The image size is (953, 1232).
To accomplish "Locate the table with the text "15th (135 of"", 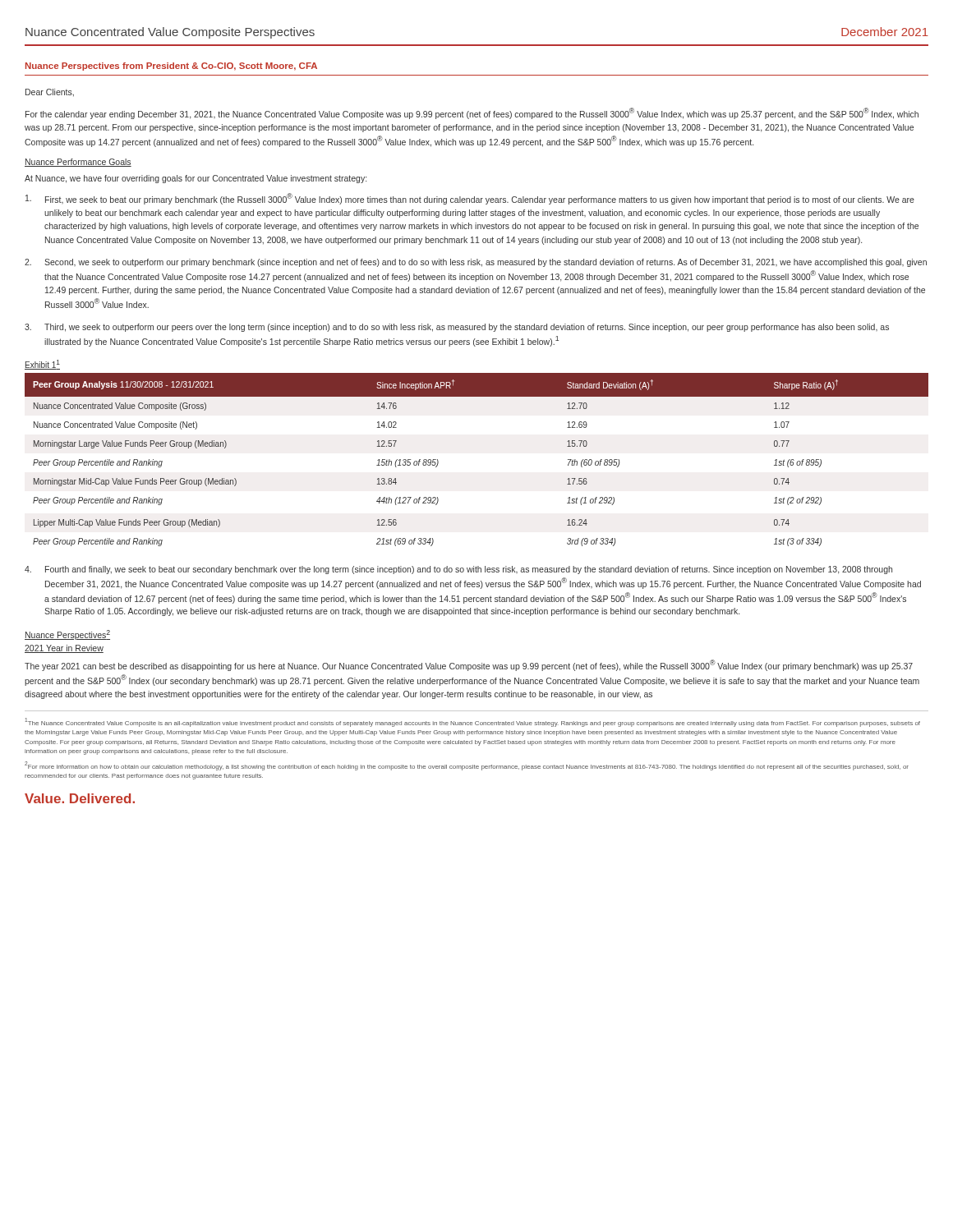I will coord(476,462).
